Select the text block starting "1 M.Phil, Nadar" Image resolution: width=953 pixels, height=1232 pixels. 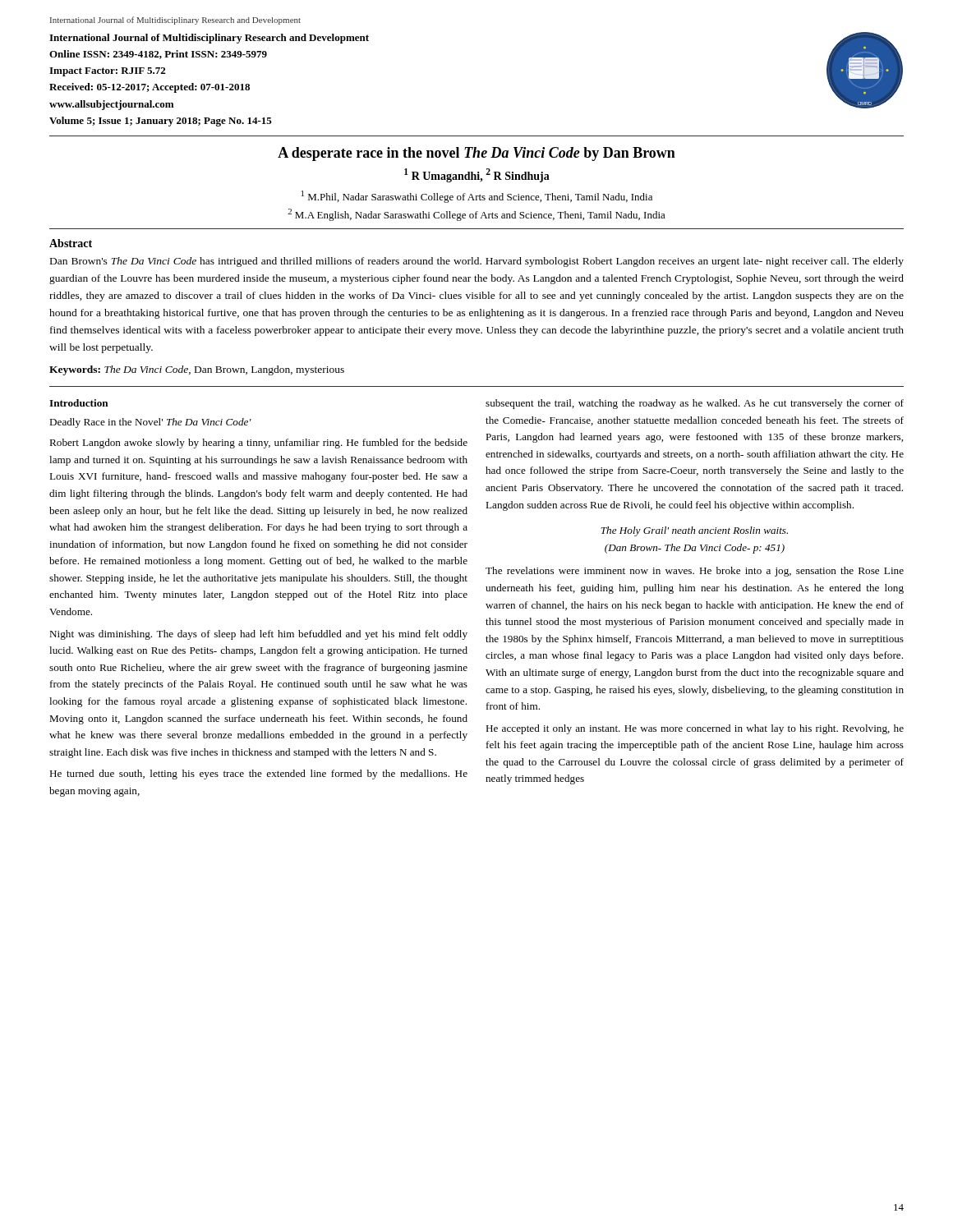(x=476, y=205)
